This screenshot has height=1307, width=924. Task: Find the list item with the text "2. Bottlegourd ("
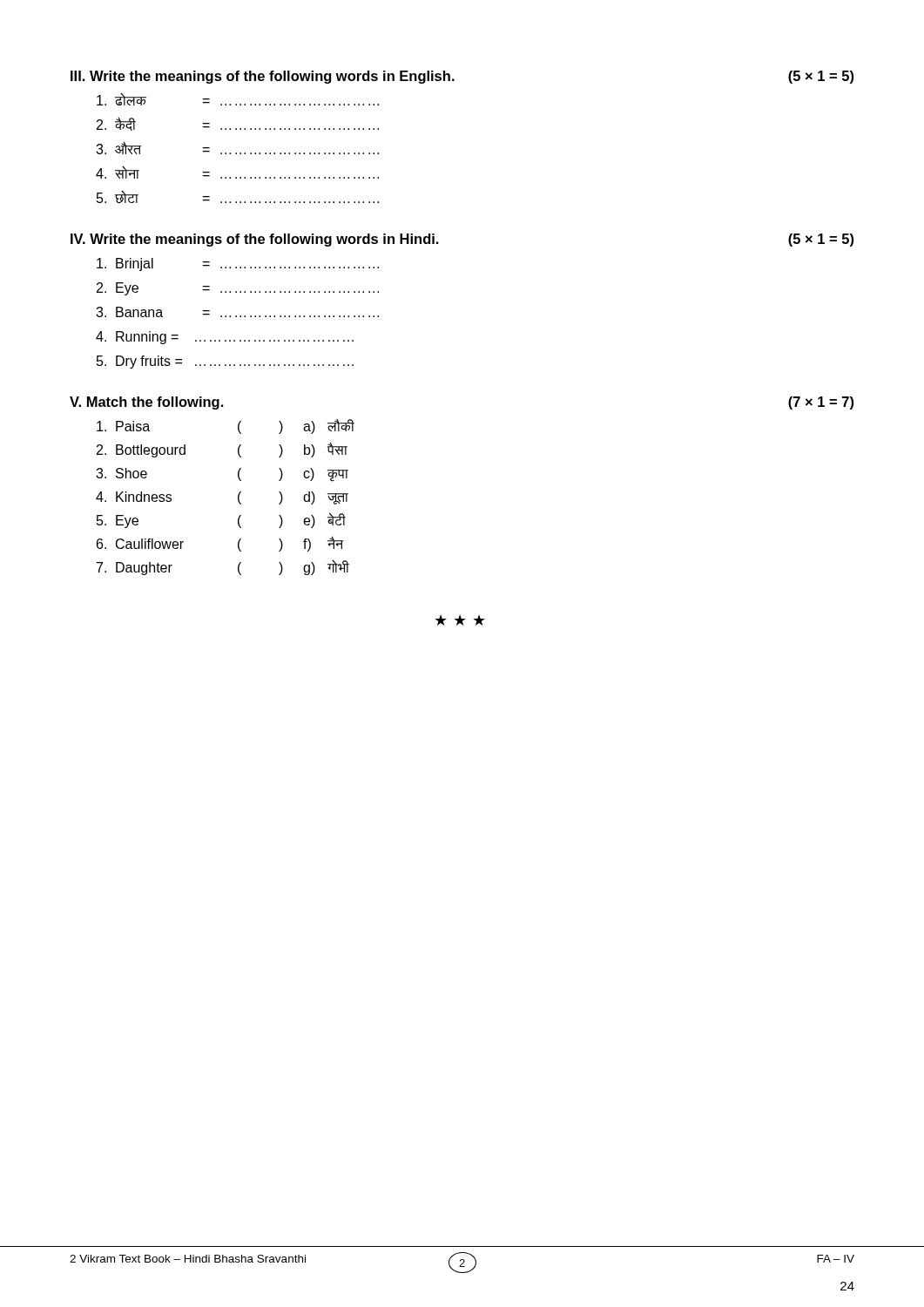tap(146, 451)
